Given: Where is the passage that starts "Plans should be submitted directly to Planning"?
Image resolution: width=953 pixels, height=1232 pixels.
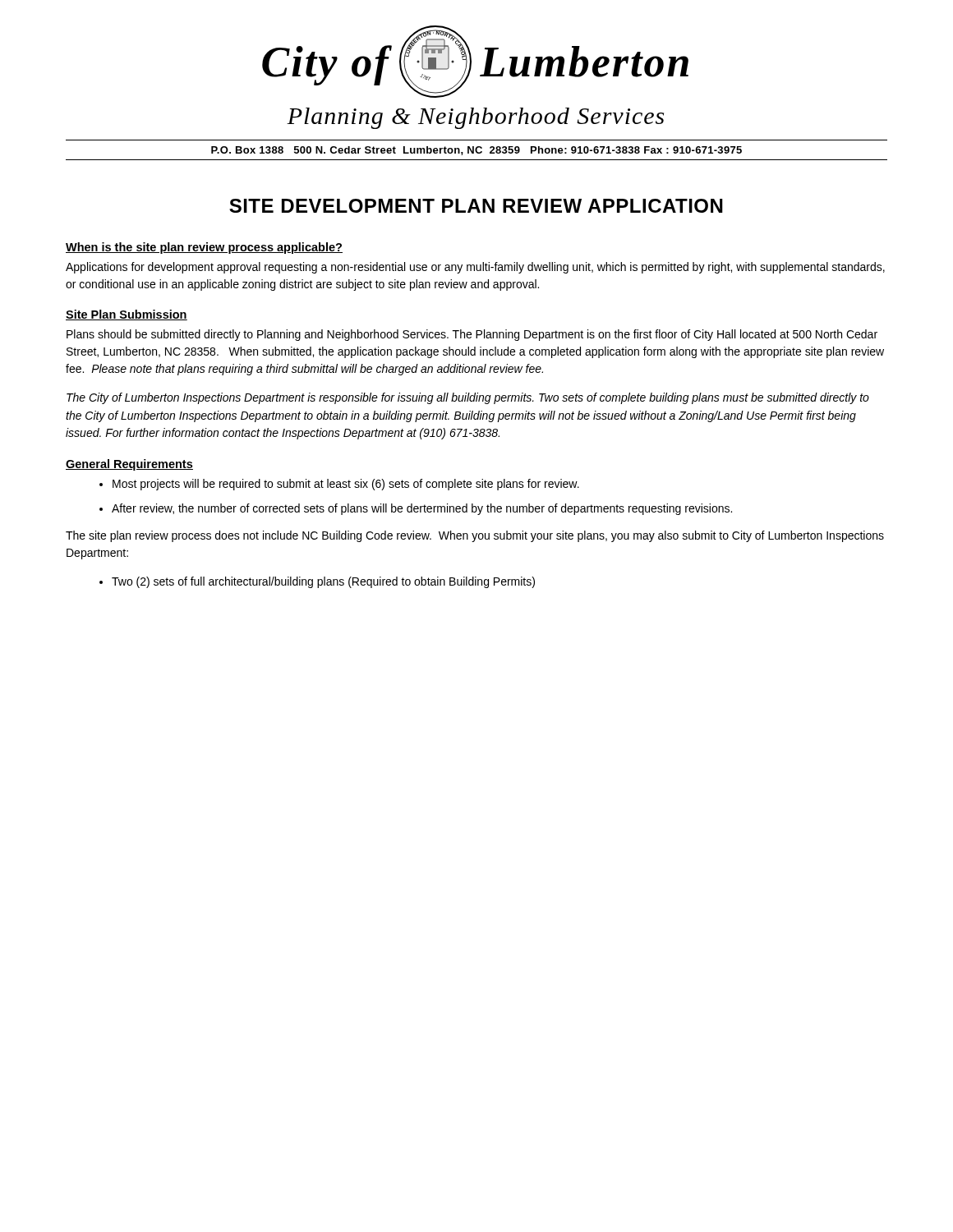Looking at the screenshot, I should click(475, 352).
